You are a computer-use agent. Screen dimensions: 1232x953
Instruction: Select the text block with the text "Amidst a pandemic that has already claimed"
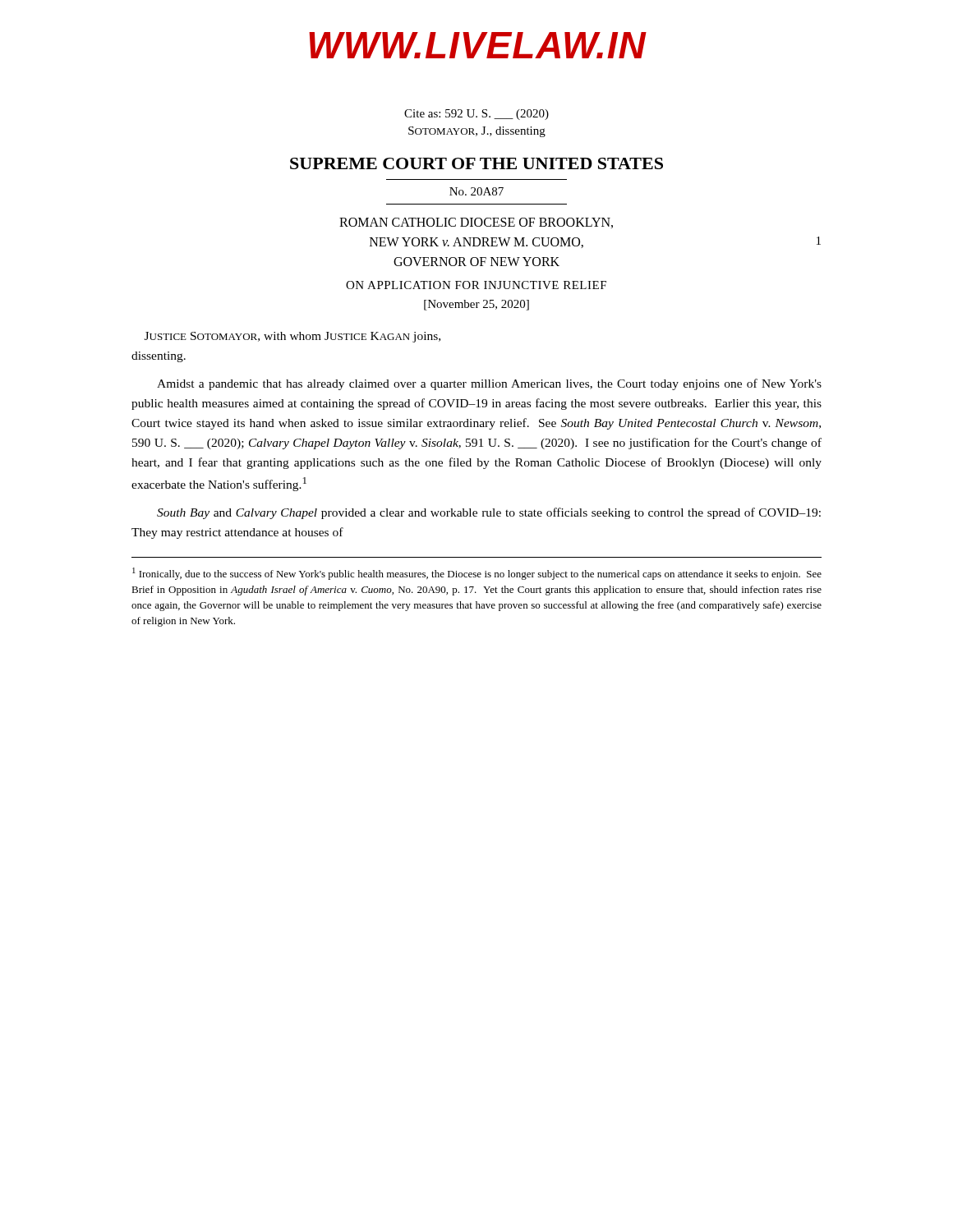point(476,434)
